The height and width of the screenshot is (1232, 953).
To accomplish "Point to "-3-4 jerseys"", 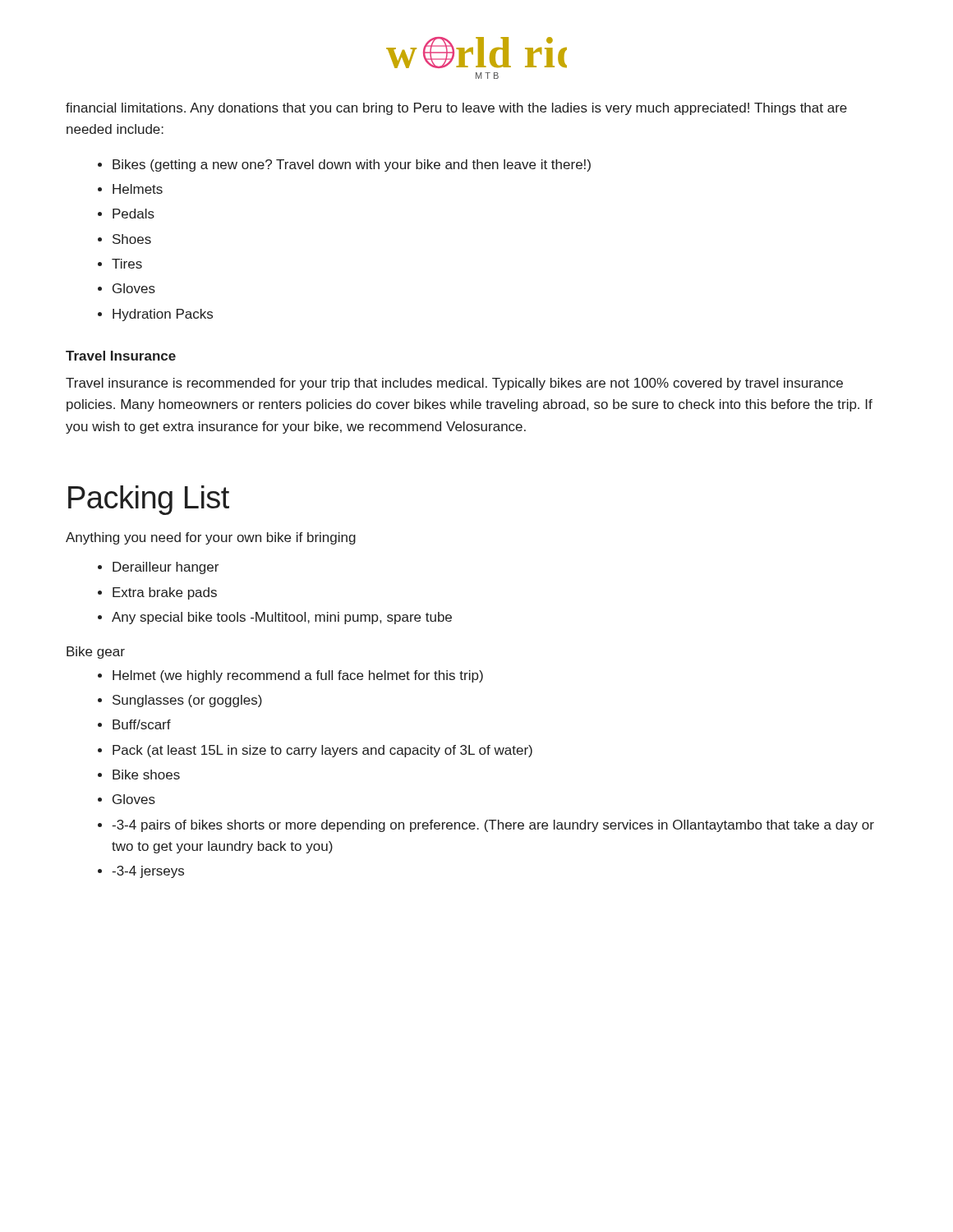I will [x=148, y=871].
